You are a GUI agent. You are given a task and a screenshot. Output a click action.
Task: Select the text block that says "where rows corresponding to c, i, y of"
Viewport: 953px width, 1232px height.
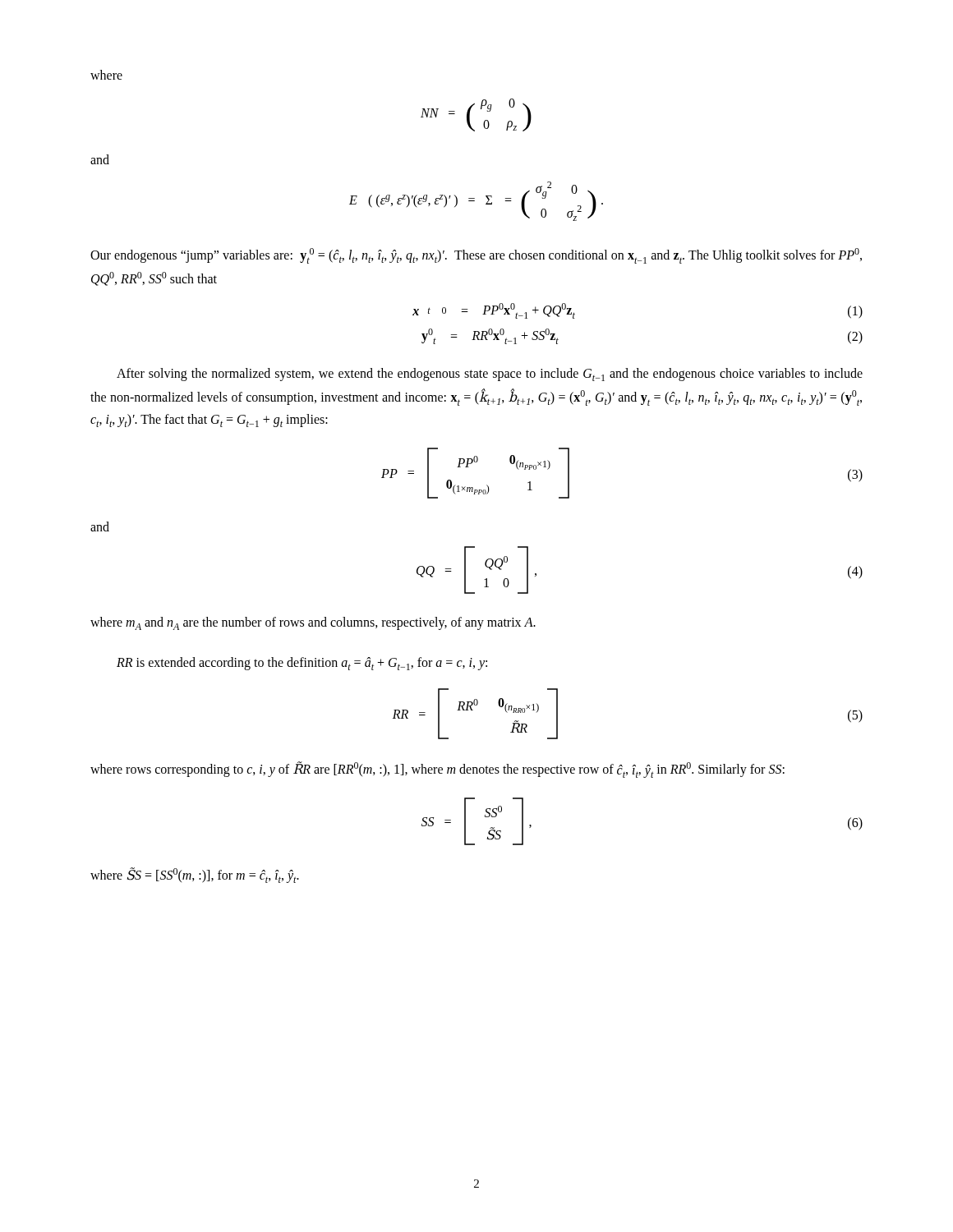438,770
